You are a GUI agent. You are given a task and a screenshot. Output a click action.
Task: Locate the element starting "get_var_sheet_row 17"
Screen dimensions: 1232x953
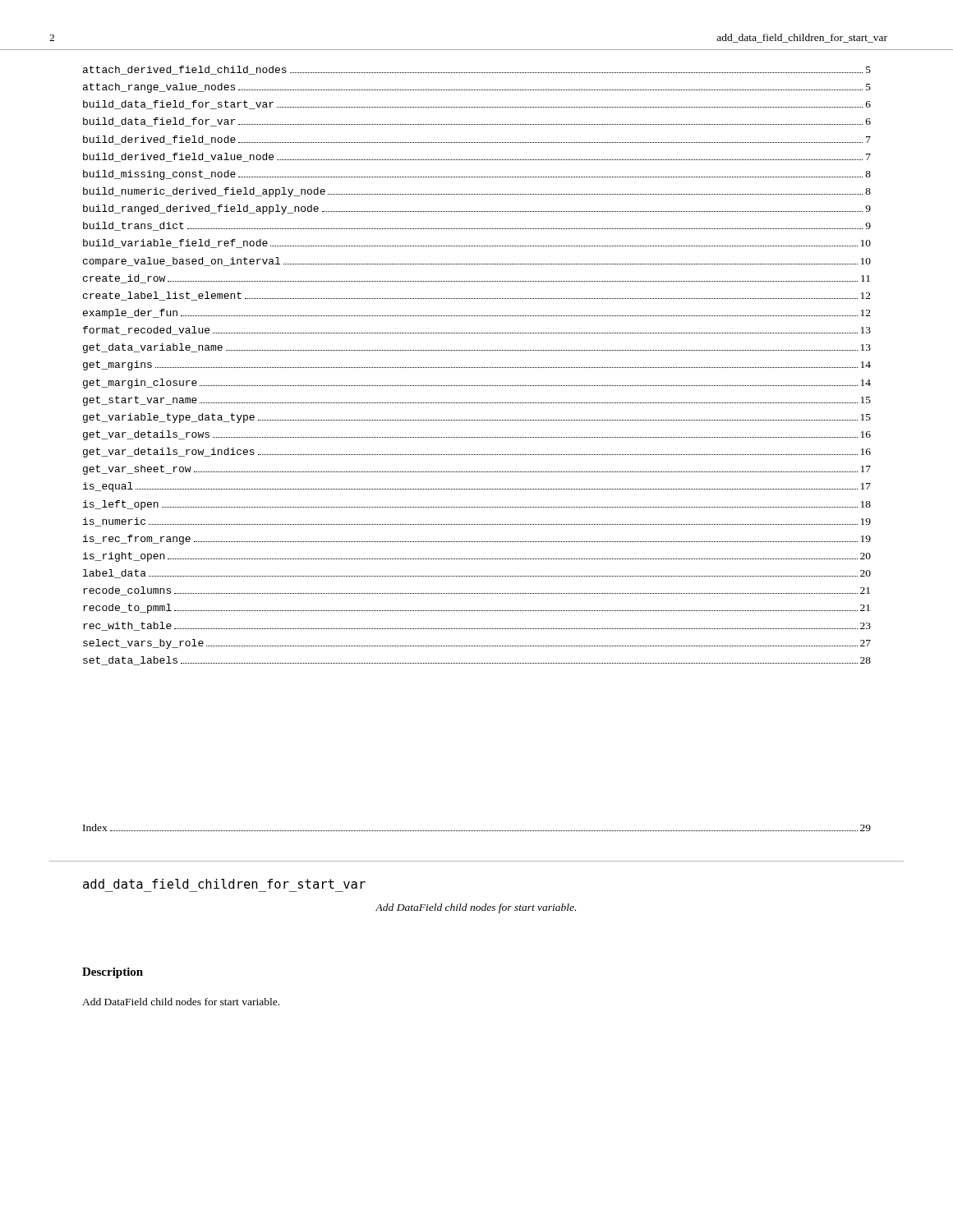476,470
